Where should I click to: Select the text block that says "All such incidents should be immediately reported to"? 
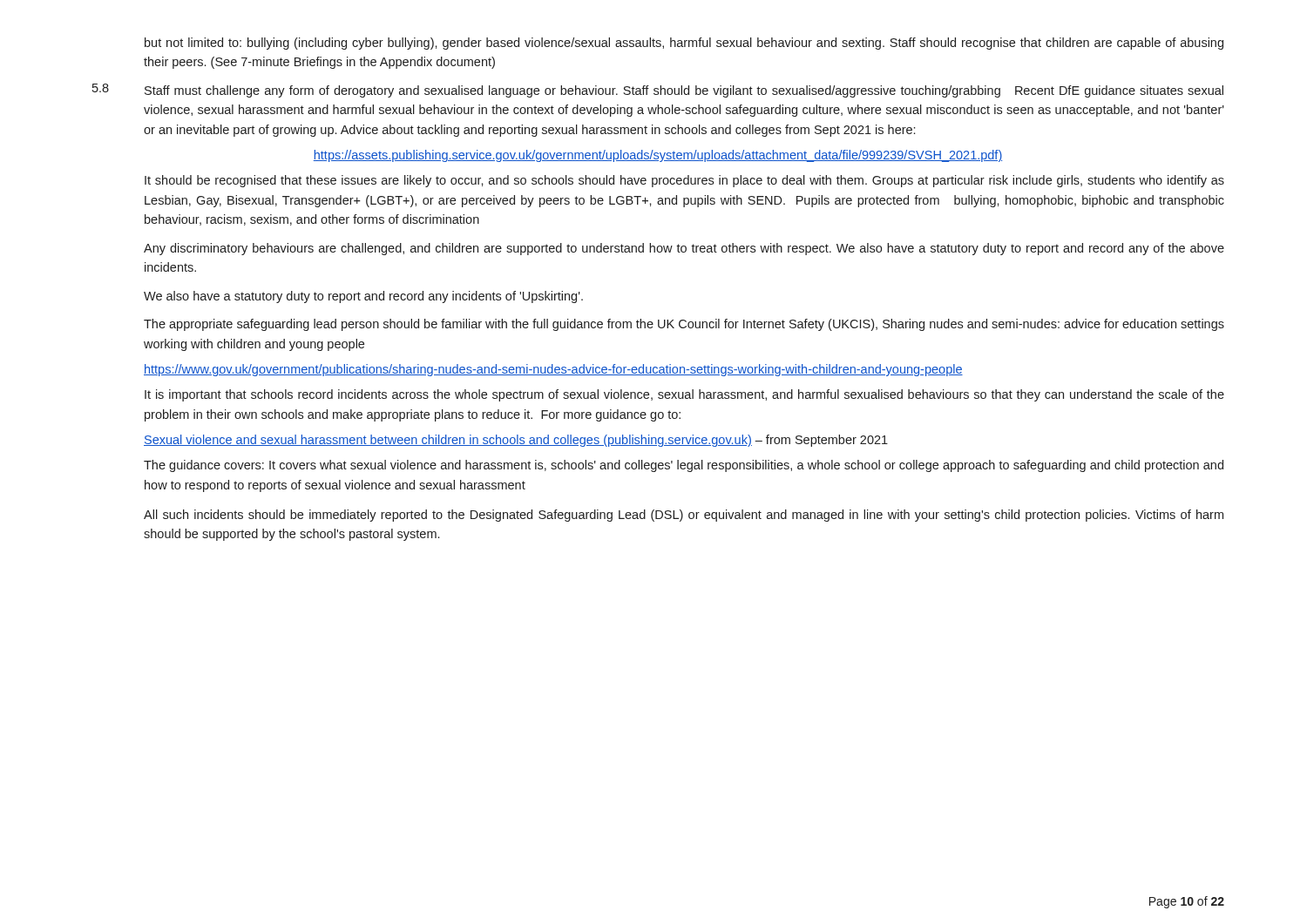coord(684,524)
